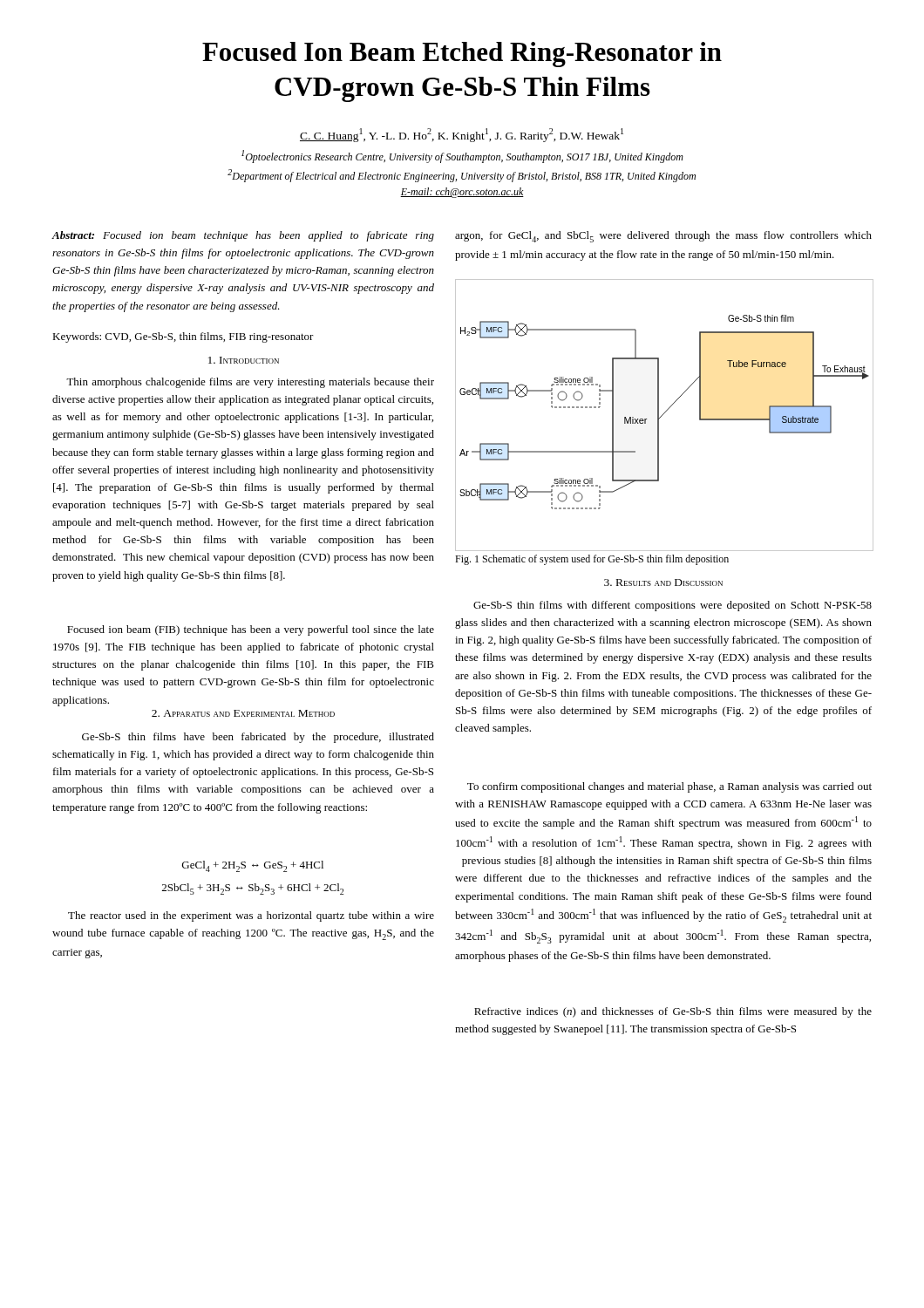Click a formula
924x1308 pixels.
point(253,877)
